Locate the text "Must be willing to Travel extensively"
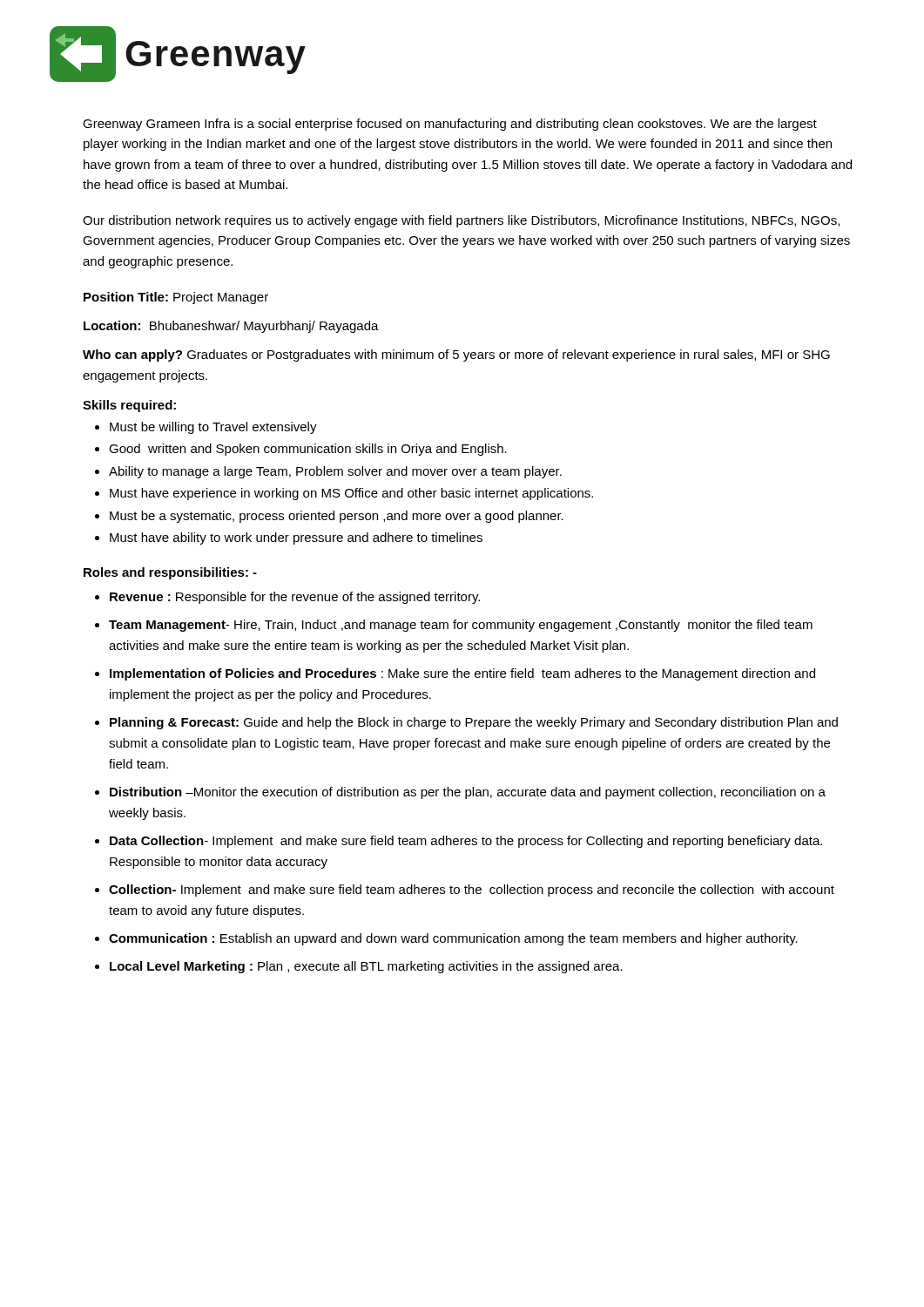 pyautogui.click(x=213, y=426)
